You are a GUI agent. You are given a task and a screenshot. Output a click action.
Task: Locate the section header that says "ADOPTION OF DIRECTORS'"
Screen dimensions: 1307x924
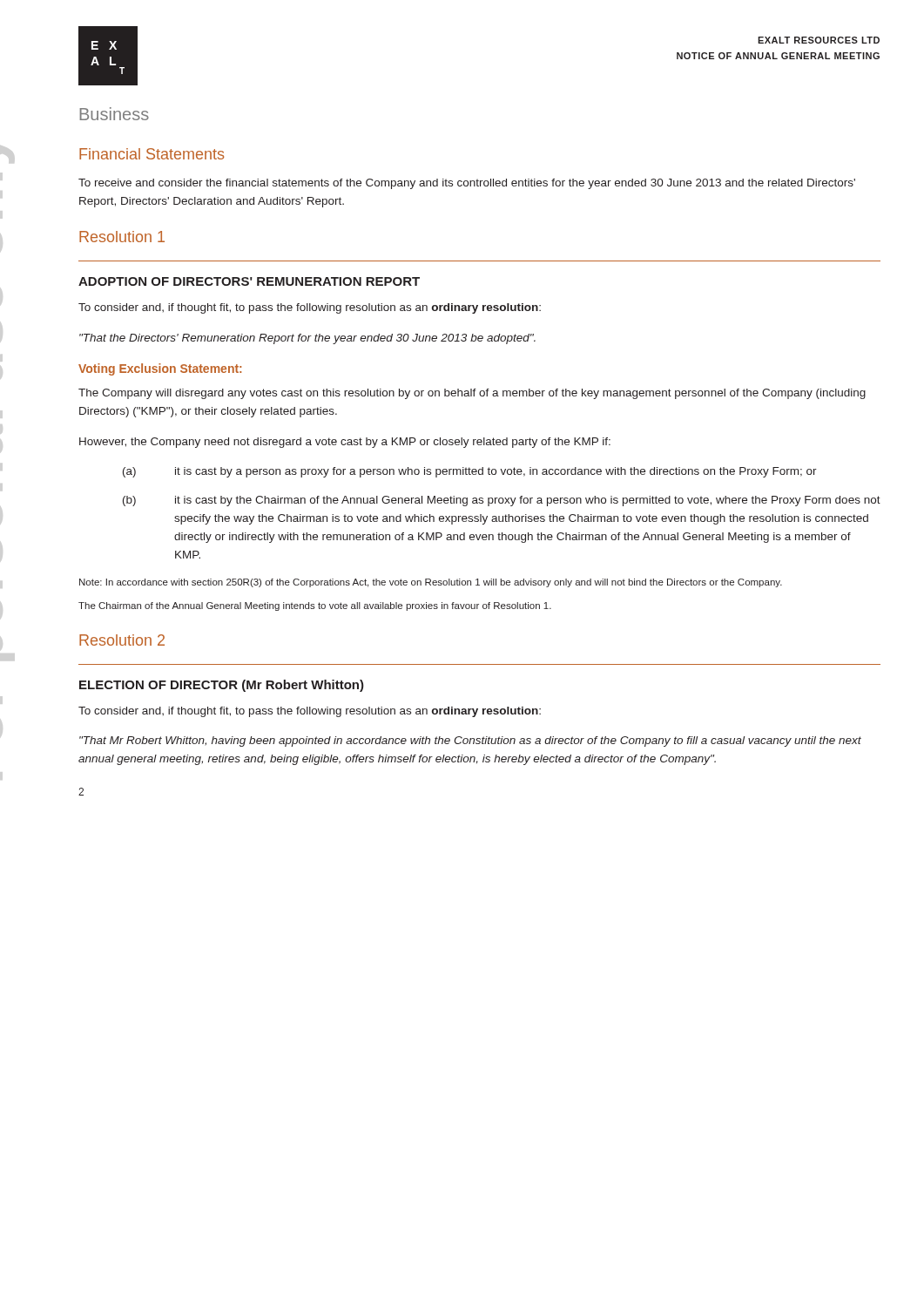click(249, 281)
